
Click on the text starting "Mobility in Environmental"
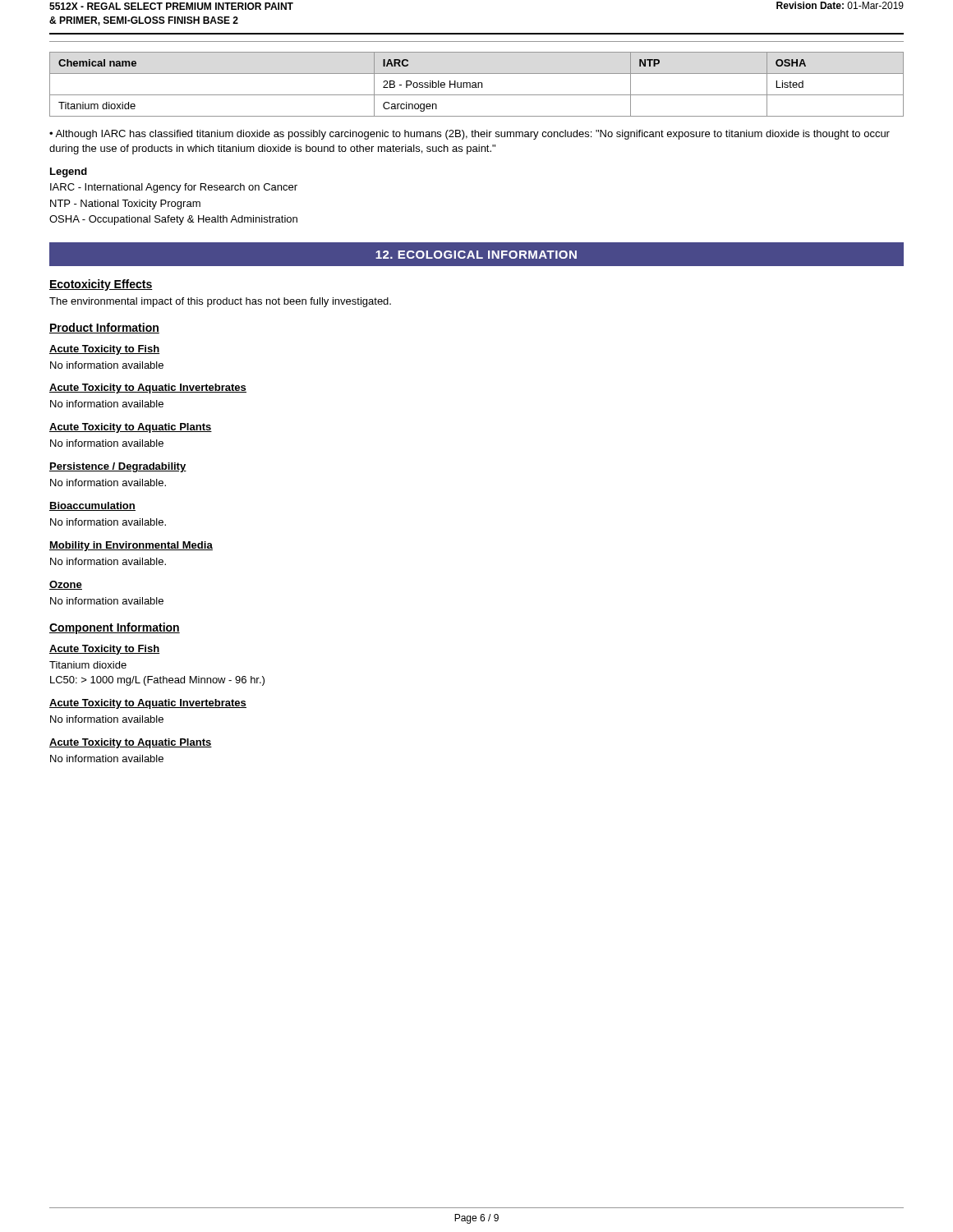click(131, 545)
